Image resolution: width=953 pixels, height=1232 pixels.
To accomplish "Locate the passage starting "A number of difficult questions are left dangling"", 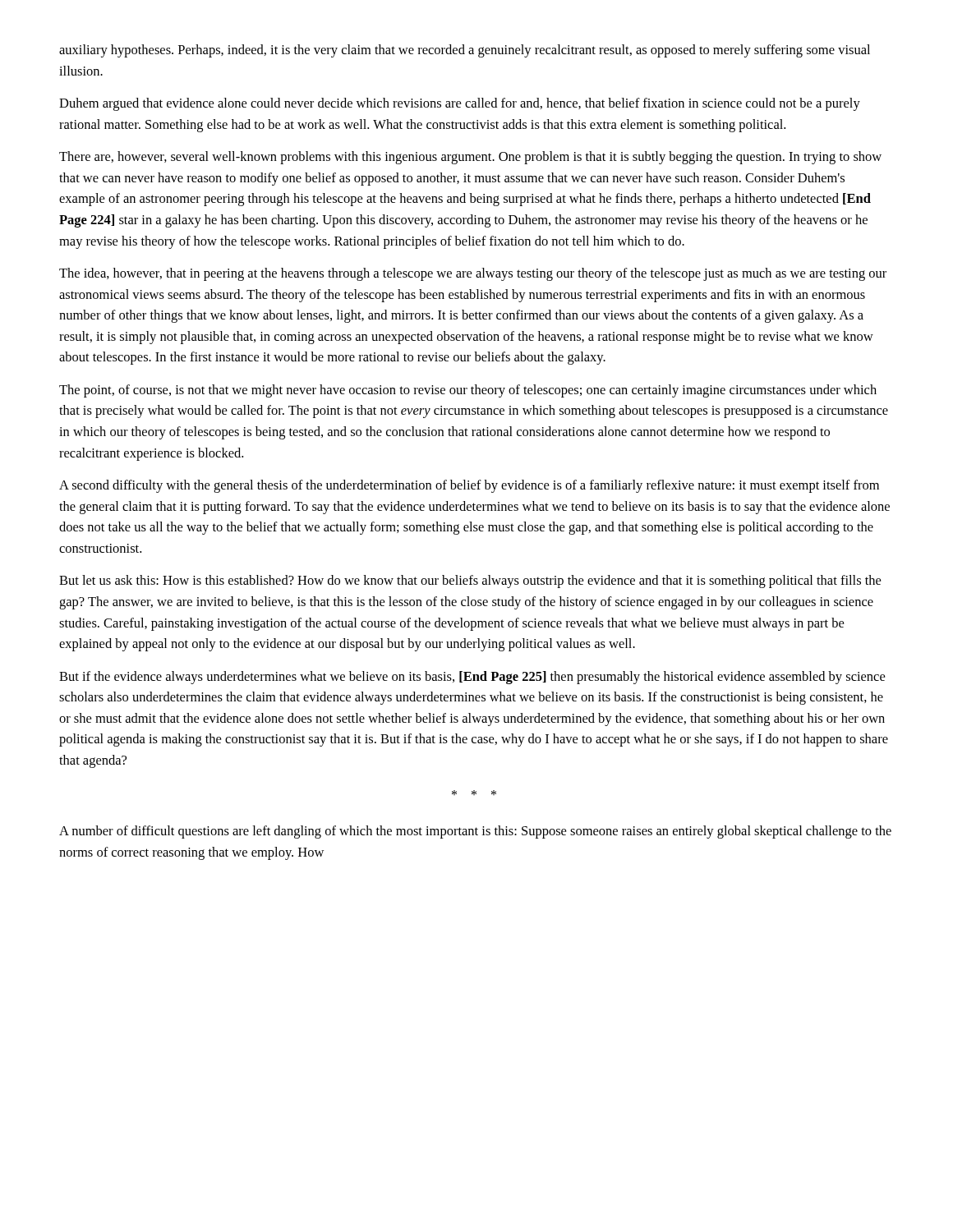I will [x=475, y=842].
